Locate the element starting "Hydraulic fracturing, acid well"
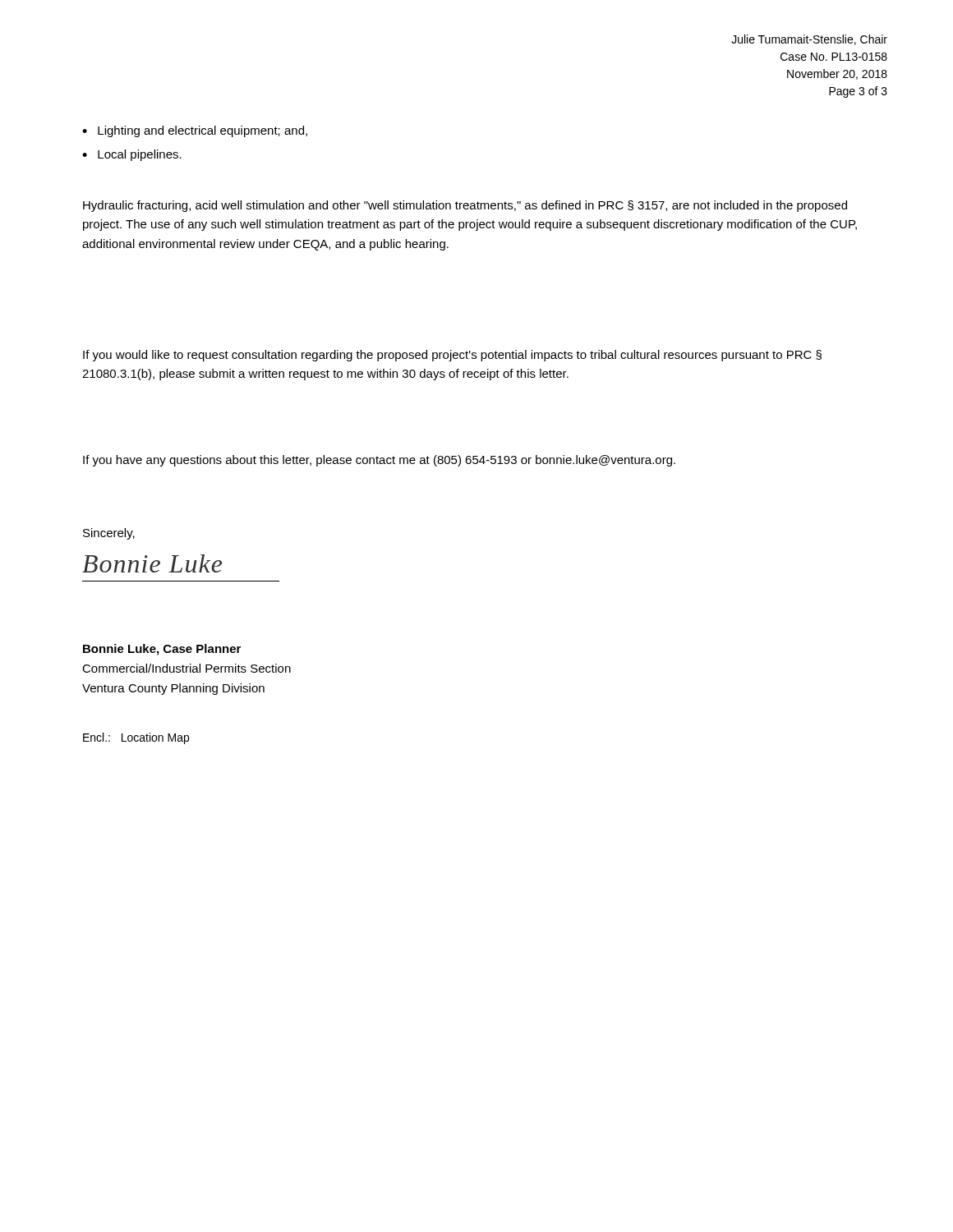The width and height of the screenshot is (953, 1232). click(x=470, y=224)
